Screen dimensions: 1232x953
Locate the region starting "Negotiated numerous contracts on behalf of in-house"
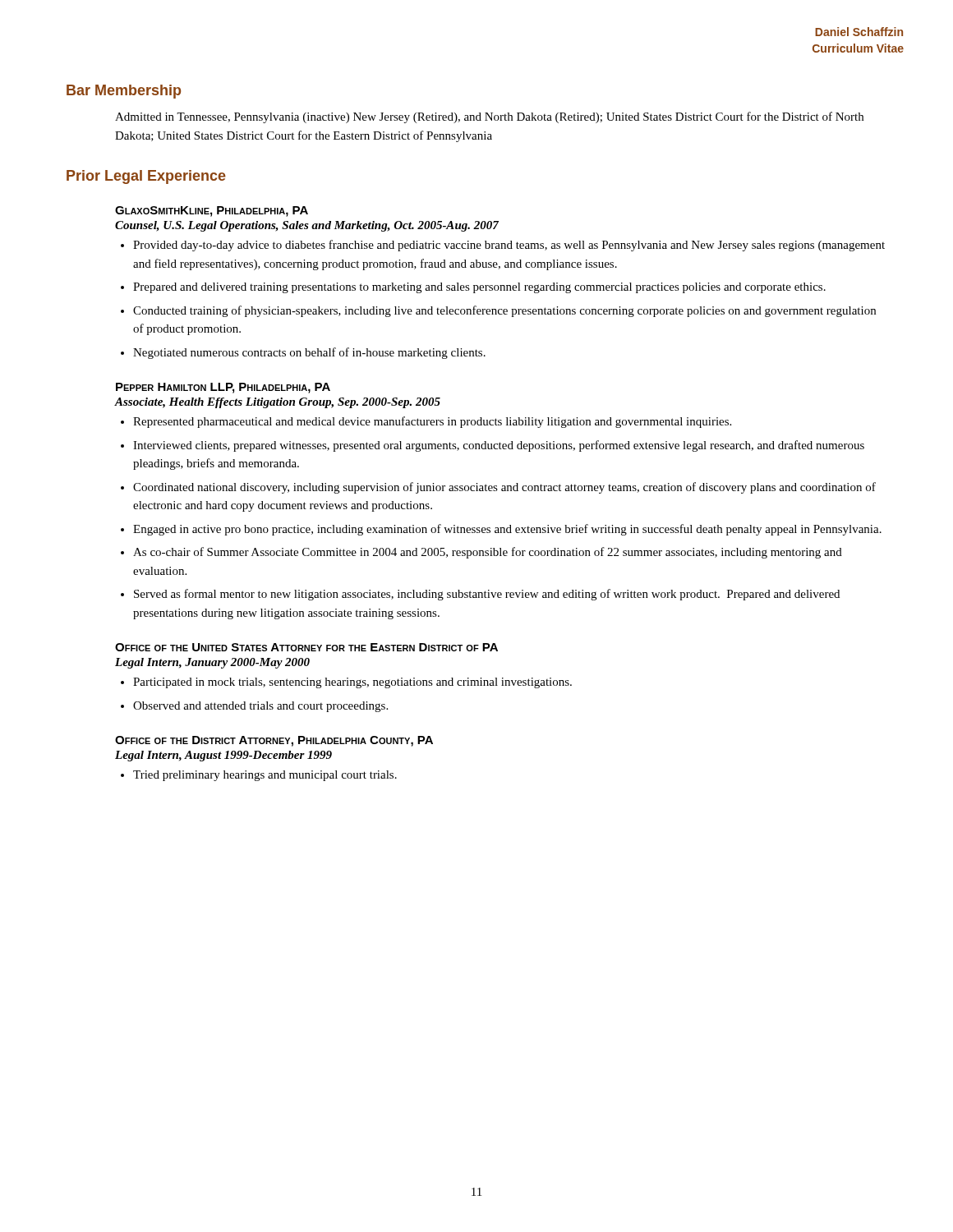[310, 352]
